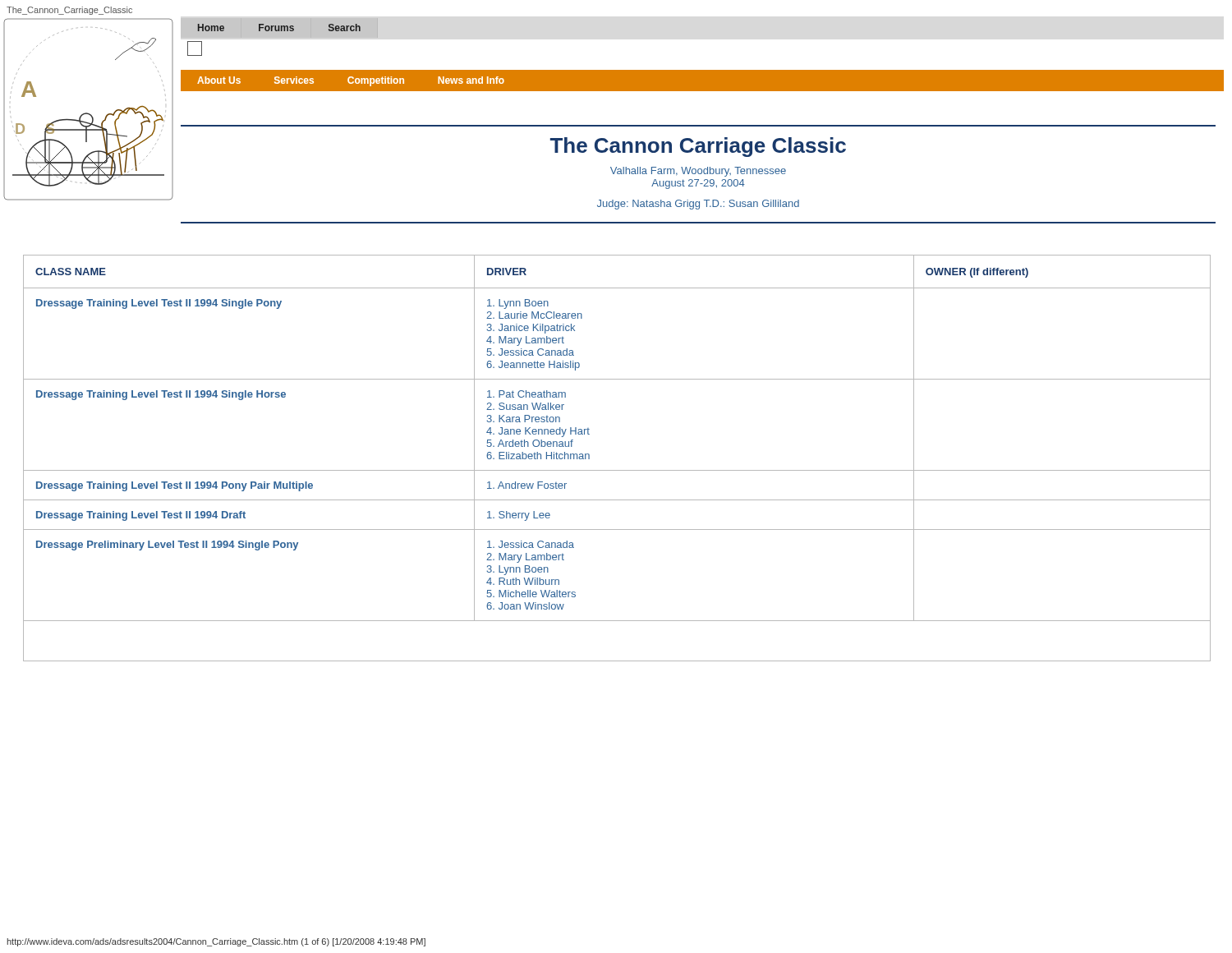1232x953 pixels.
Task: Point to the block starting "Judge: Natasha Grigg T.D.:"
Action: click(698, 203)
